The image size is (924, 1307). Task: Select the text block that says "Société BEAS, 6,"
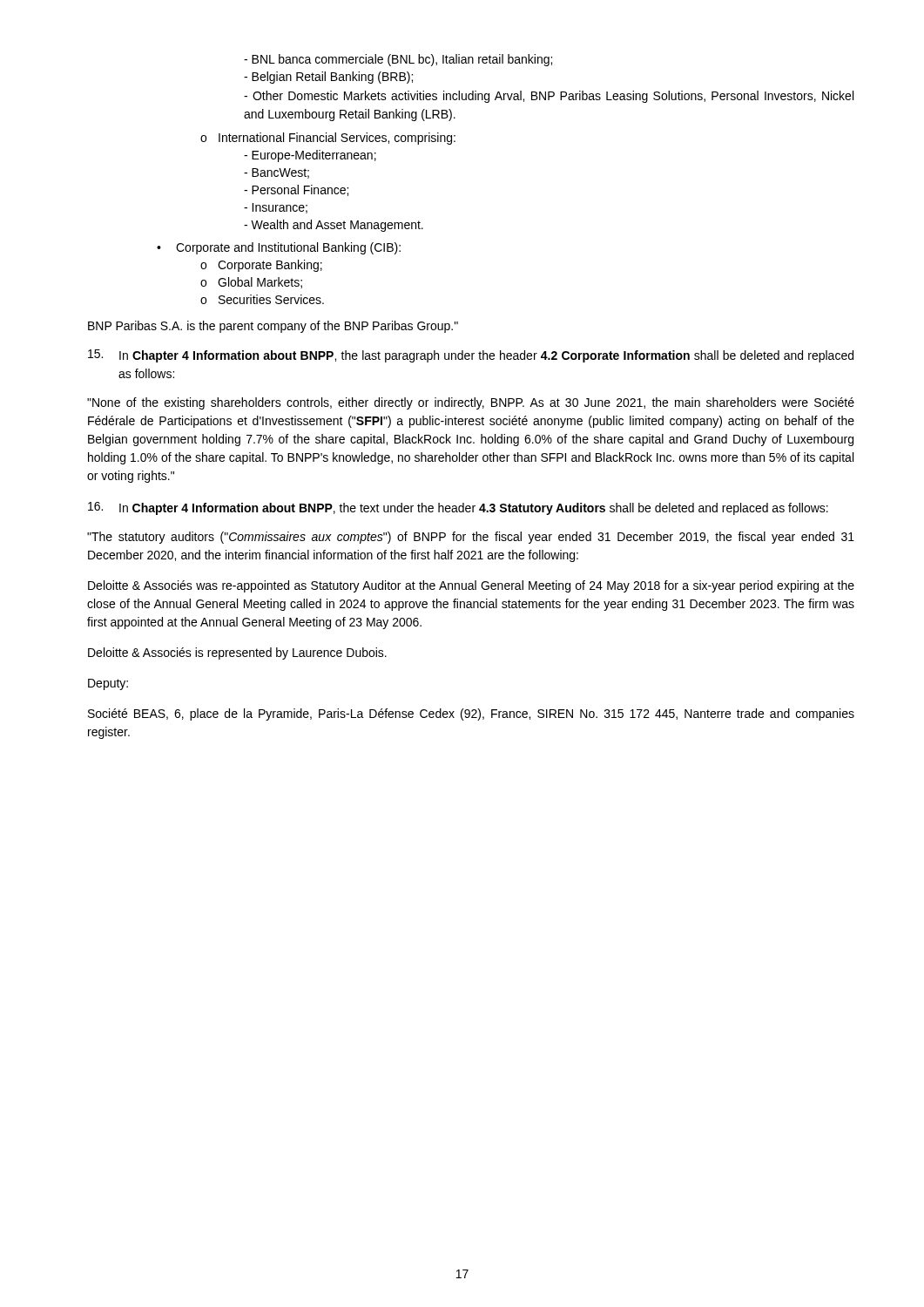tap(471, 723)
